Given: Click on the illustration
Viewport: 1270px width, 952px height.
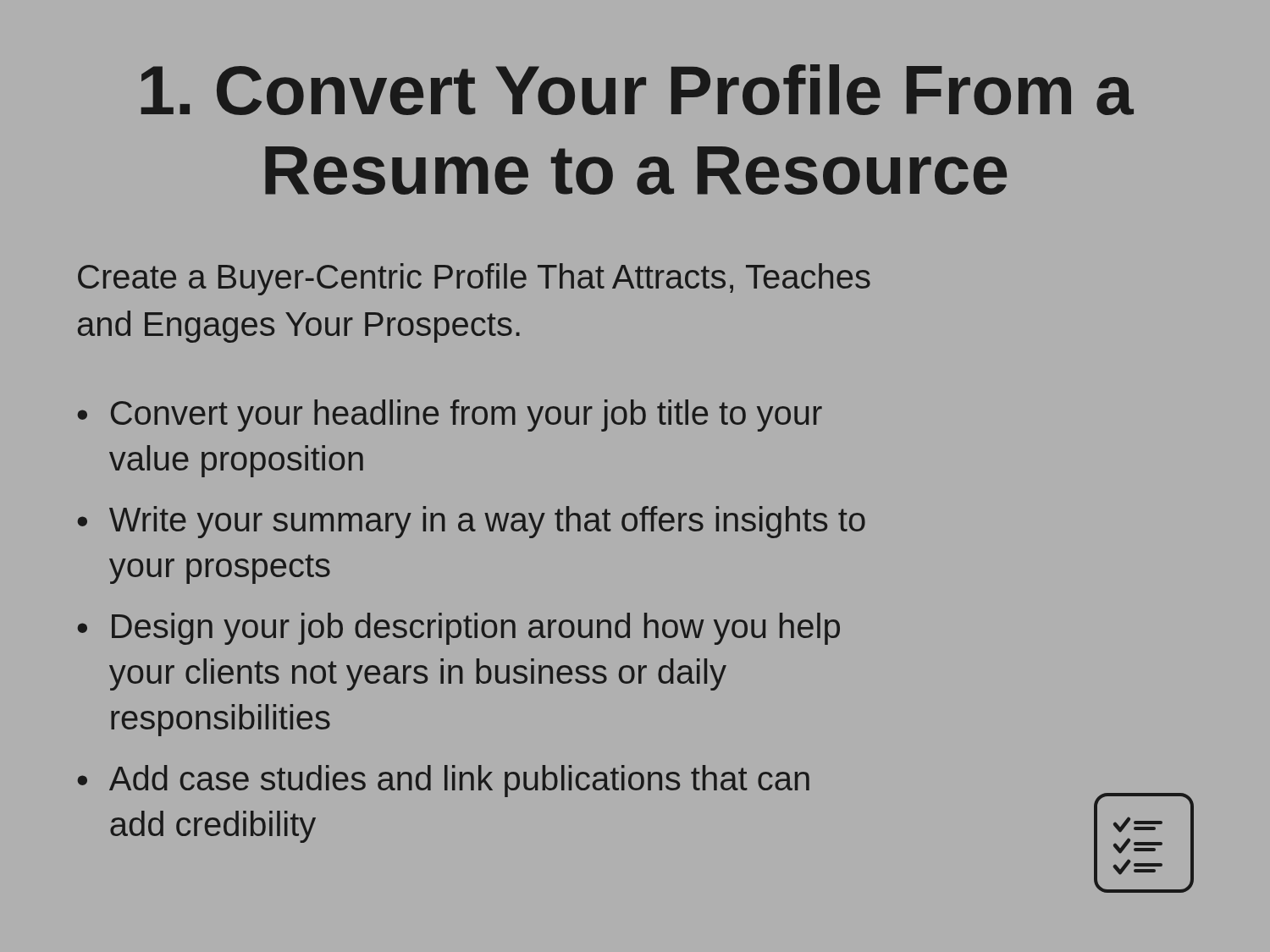Looking at the screenshot, I should (x=1144, y=843).
